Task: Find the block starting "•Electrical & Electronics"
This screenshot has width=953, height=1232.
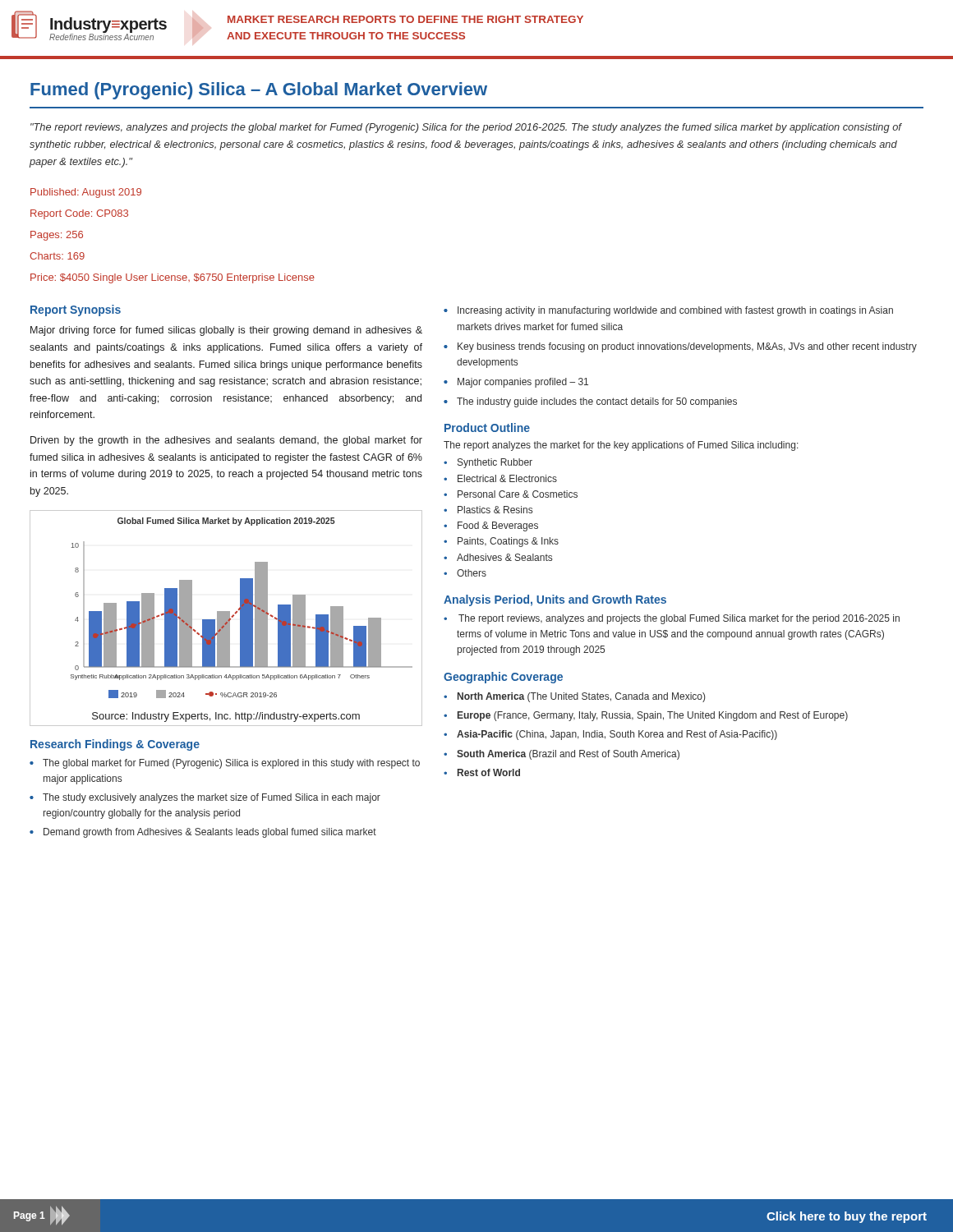Action: 500,479
